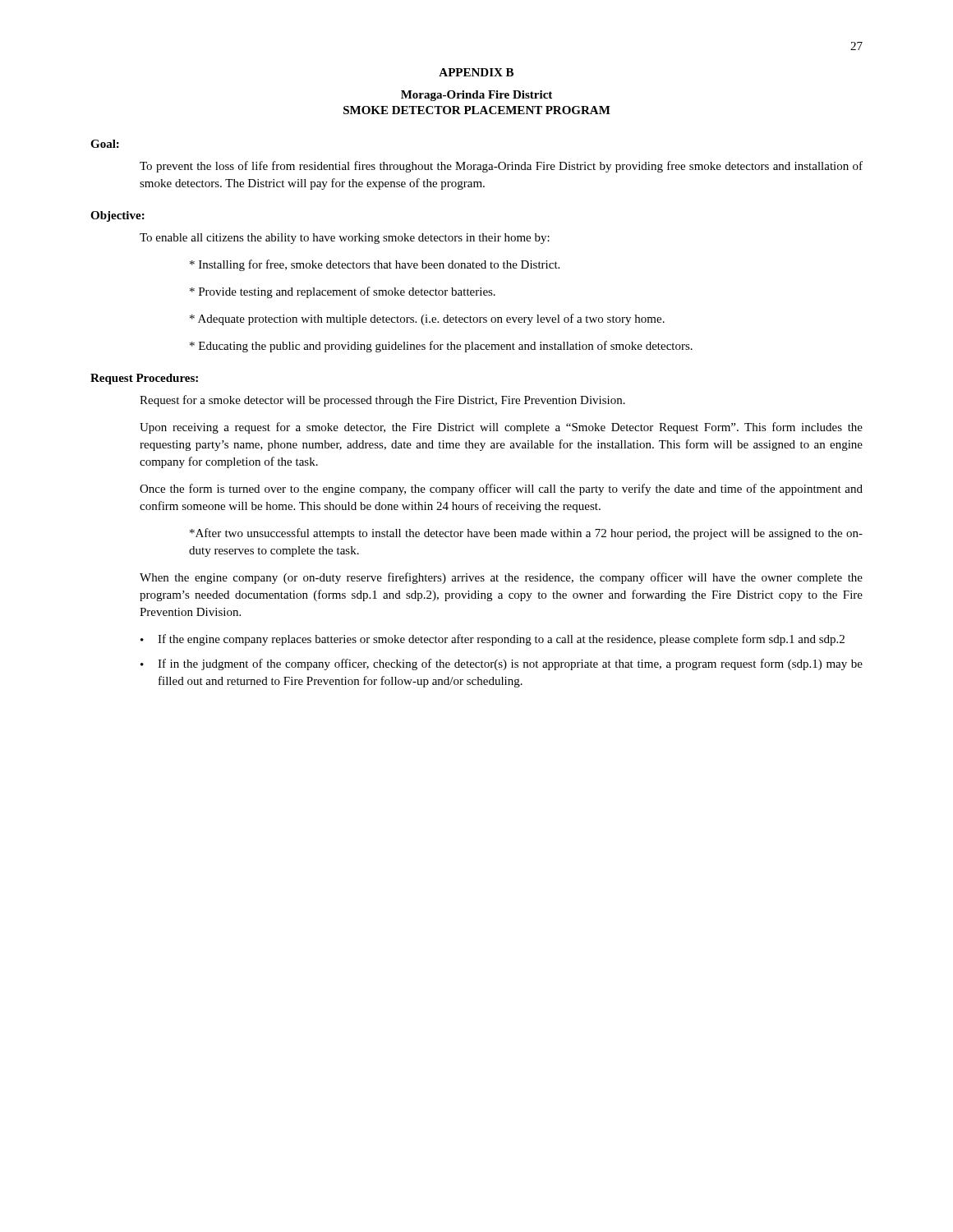The image size is (953, 1232).
Task: Find the list item that says "• If the engine company"
Action: [x=501, y=640]
